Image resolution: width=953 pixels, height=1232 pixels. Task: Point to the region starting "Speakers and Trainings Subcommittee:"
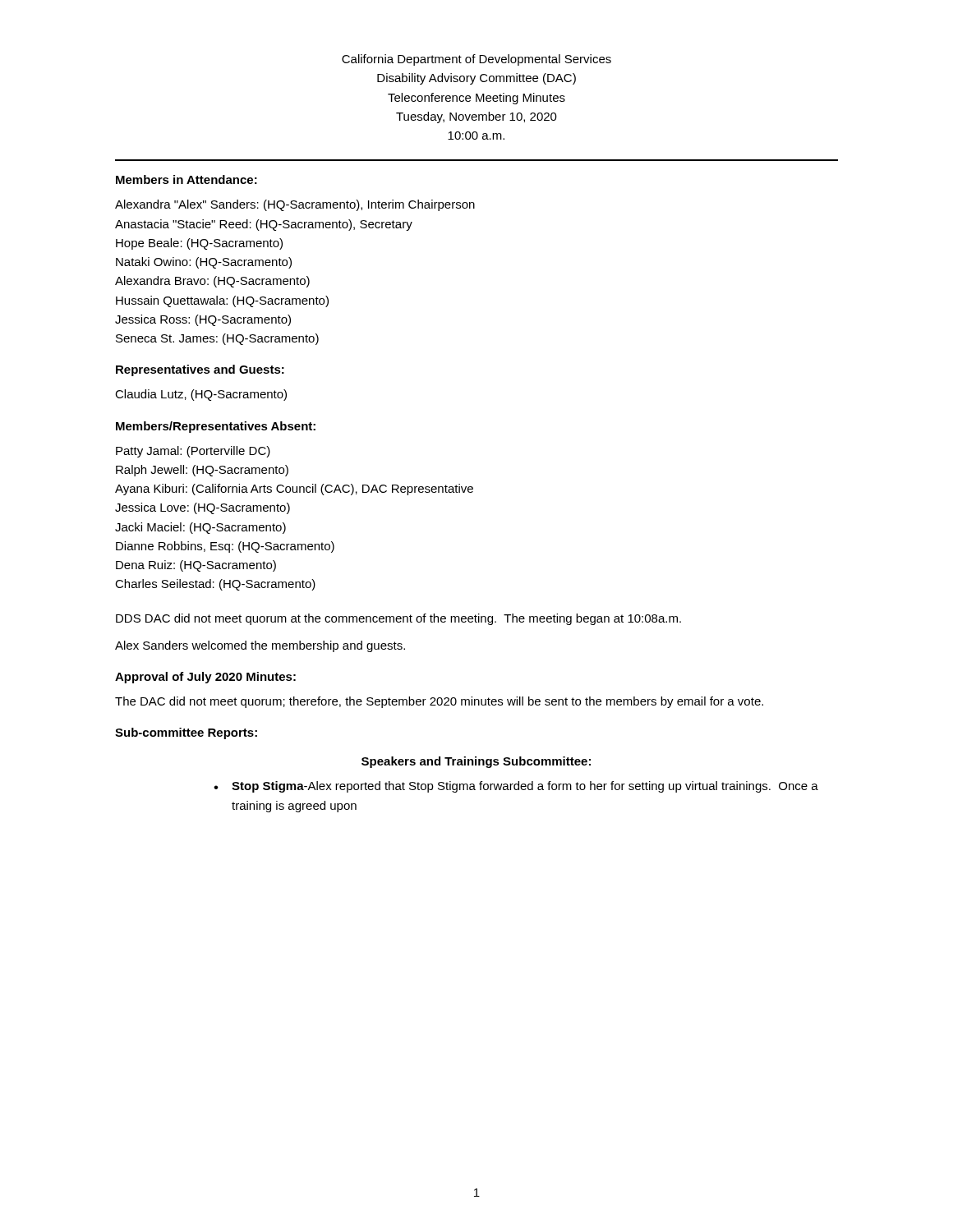[x=476, y=761]
